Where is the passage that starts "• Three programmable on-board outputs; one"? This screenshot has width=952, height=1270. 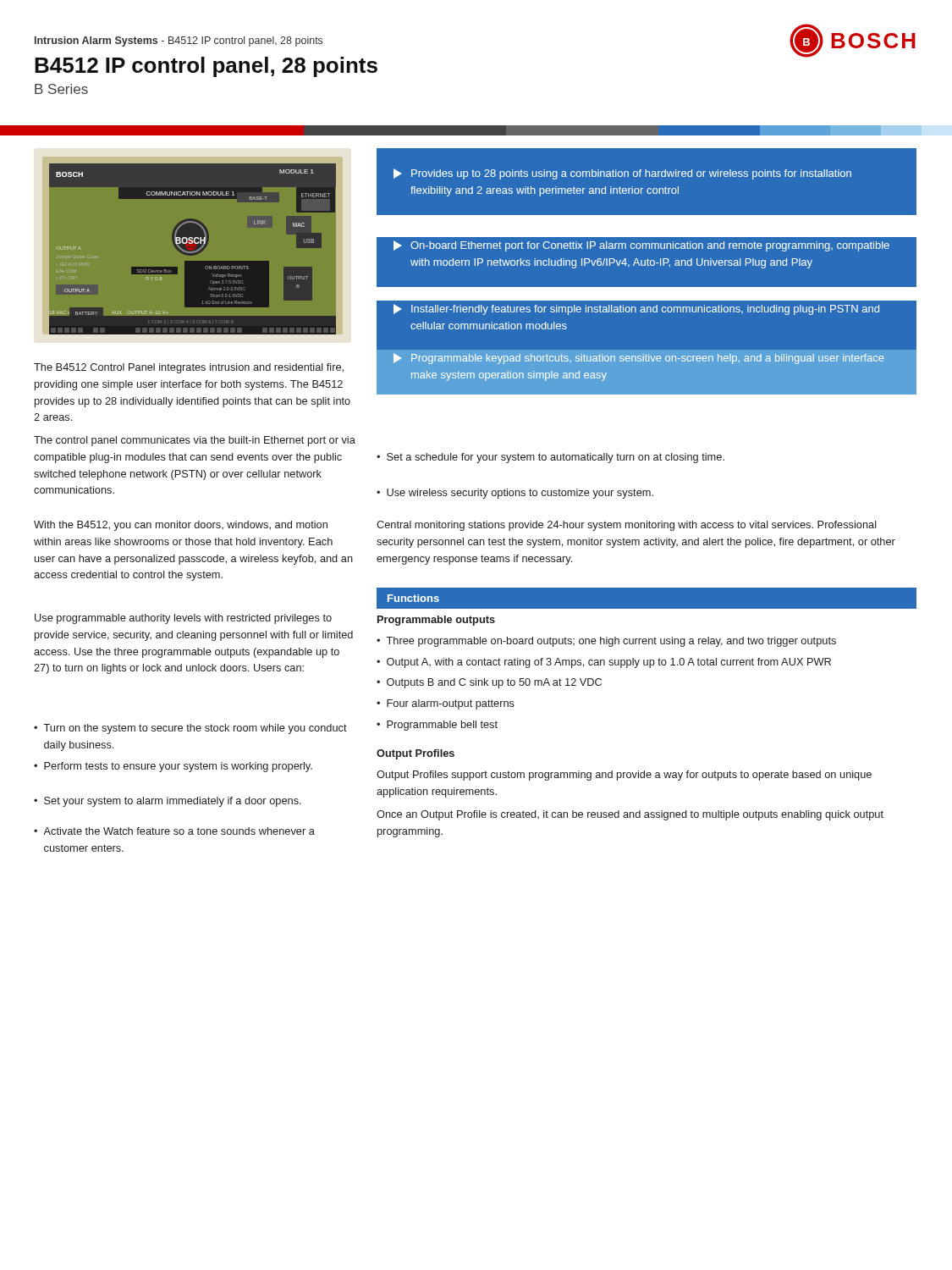606,641
